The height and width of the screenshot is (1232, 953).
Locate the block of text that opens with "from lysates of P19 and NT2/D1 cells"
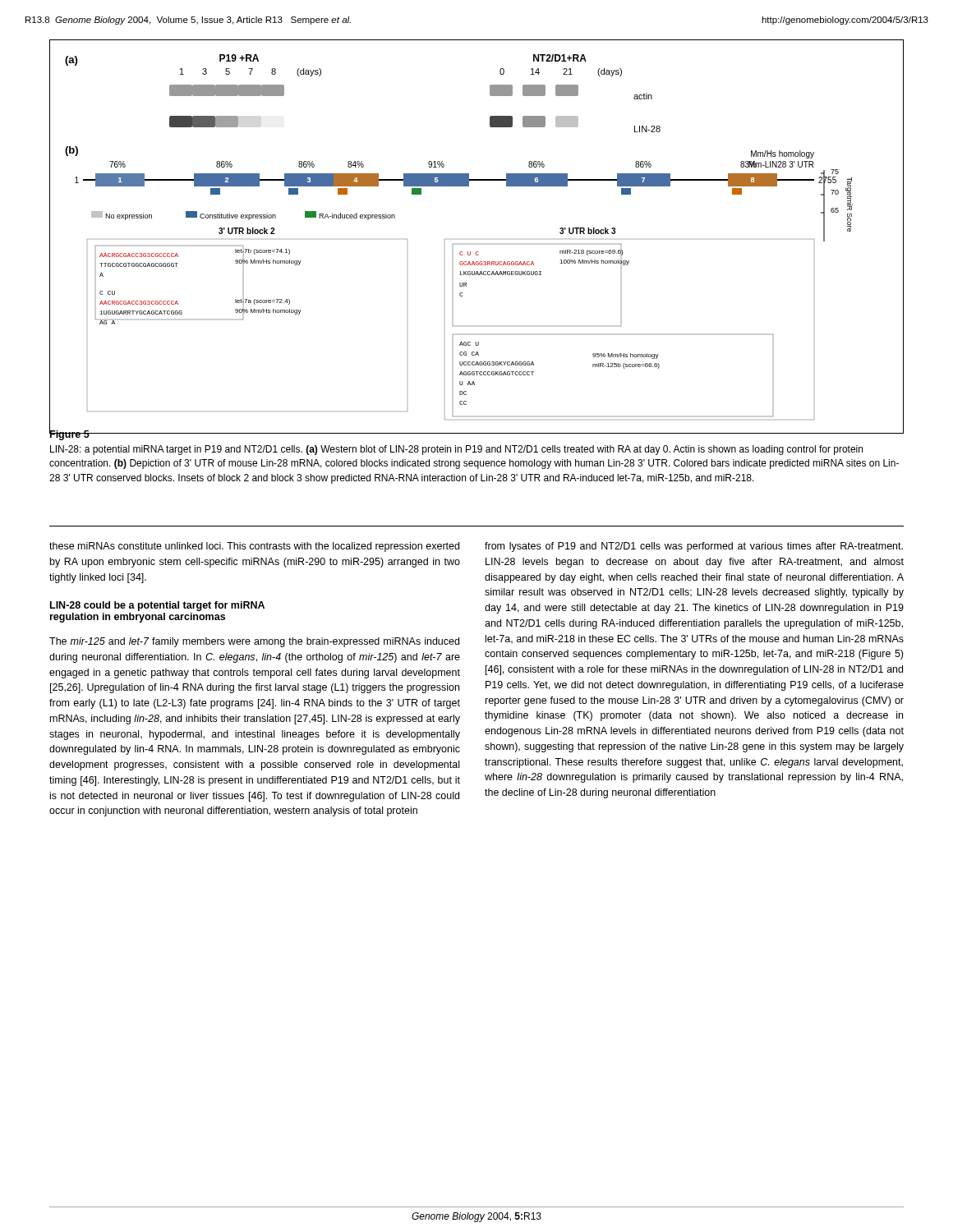point(694,670)
